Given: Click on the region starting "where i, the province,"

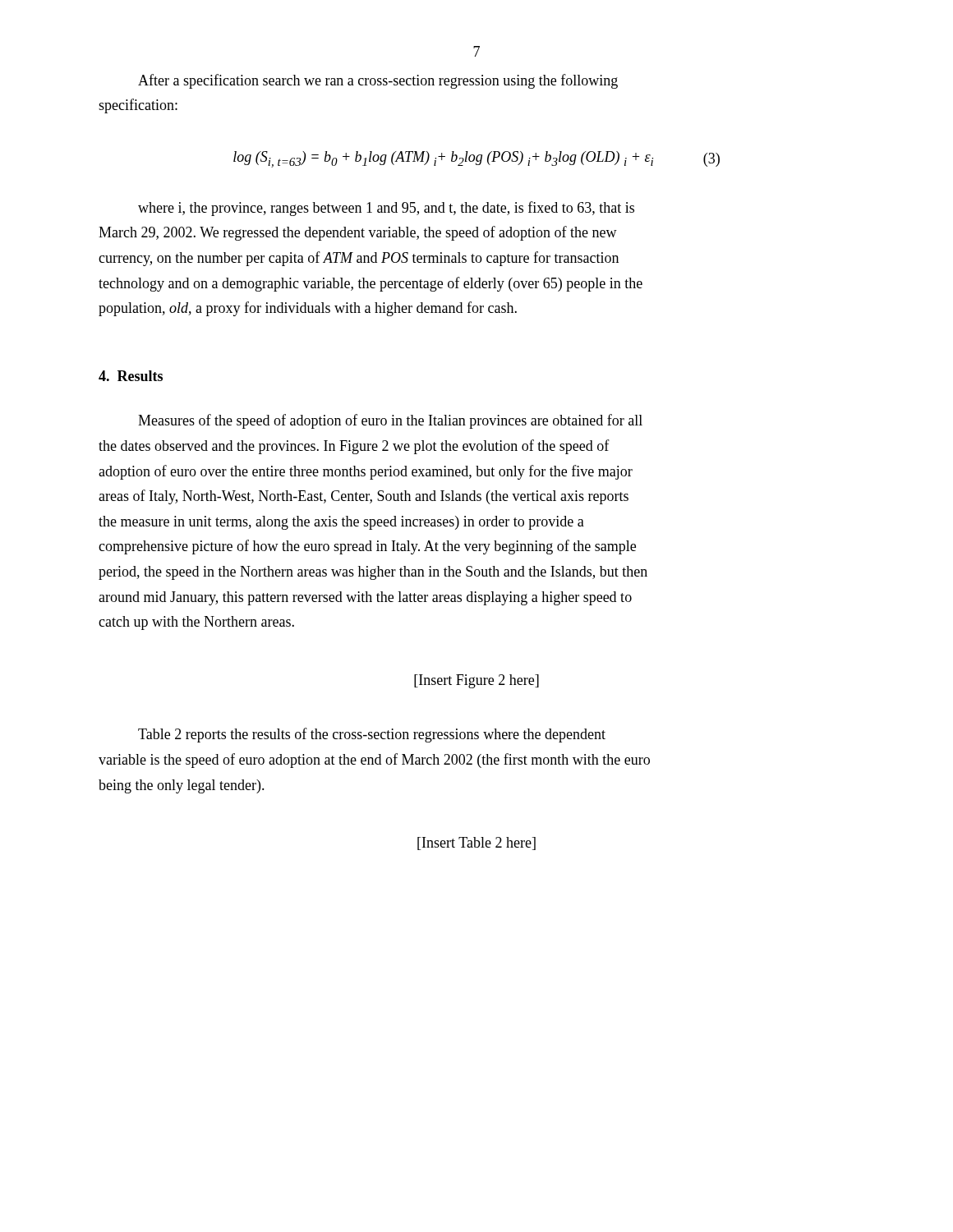Looking at the screenshot, I should [x=386, y=208].
